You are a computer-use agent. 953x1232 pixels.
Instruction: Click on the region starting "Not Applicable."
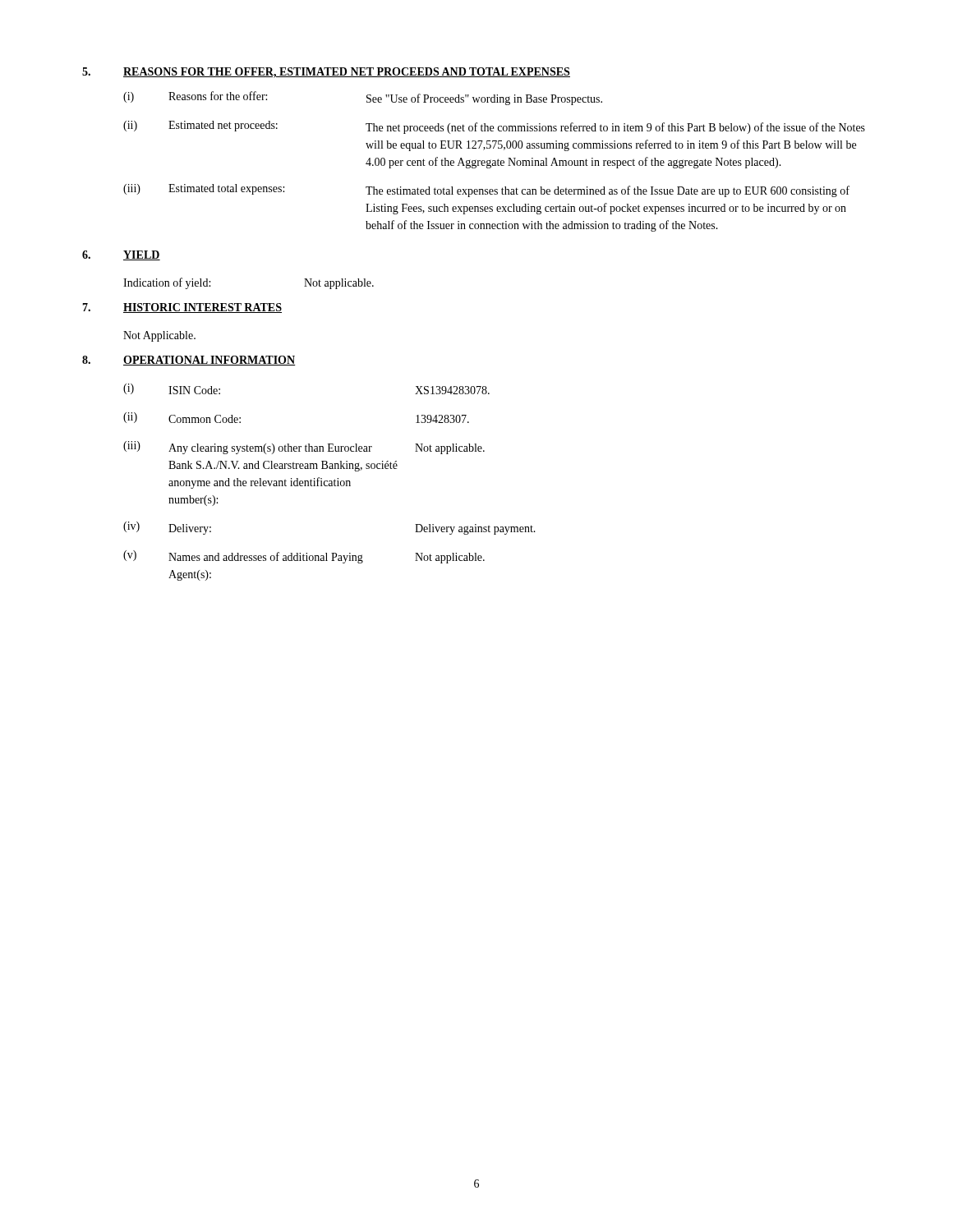coord(160,335)
